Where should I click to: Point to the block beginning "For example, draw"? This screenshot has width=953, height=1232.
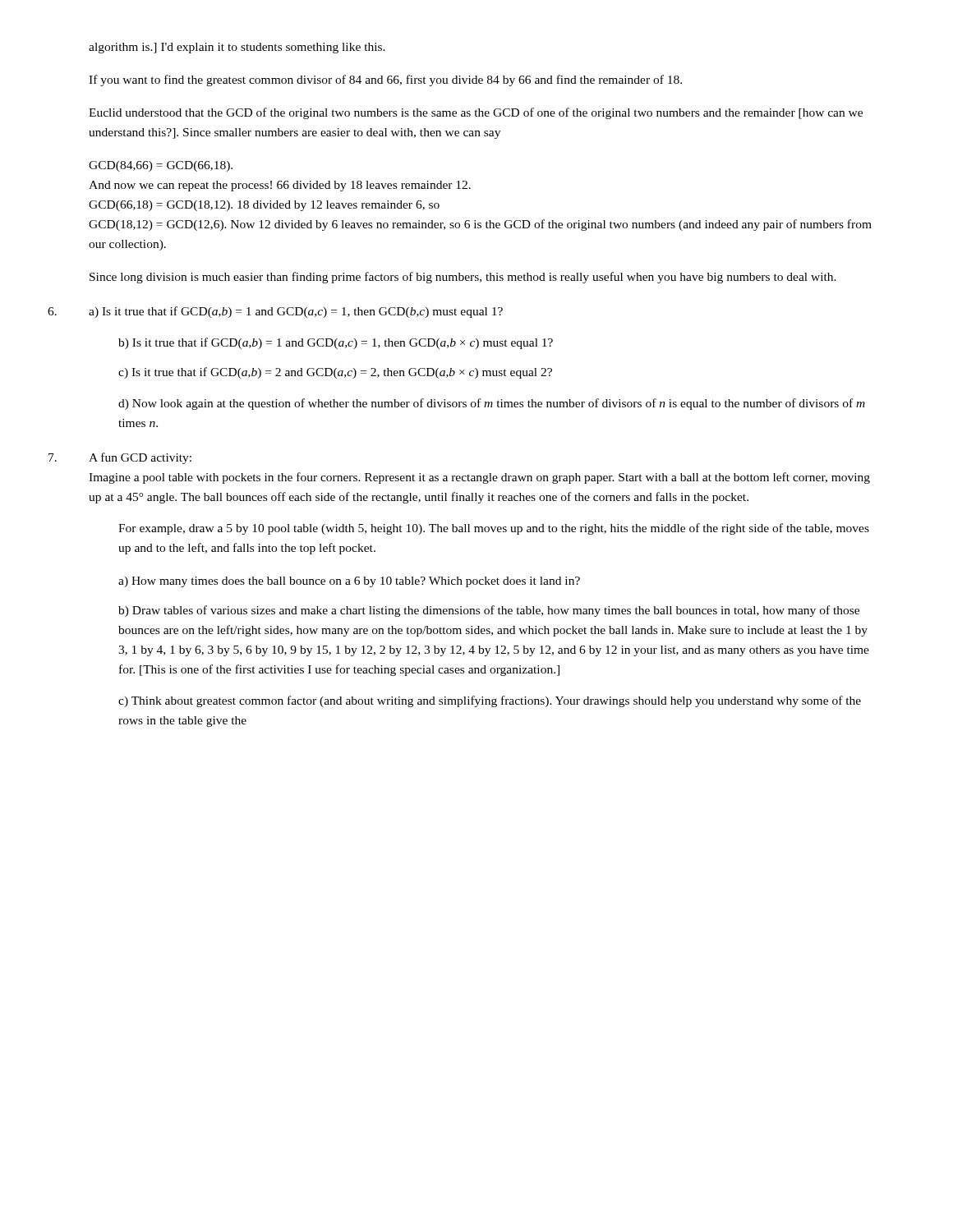[x=494, y=538]
